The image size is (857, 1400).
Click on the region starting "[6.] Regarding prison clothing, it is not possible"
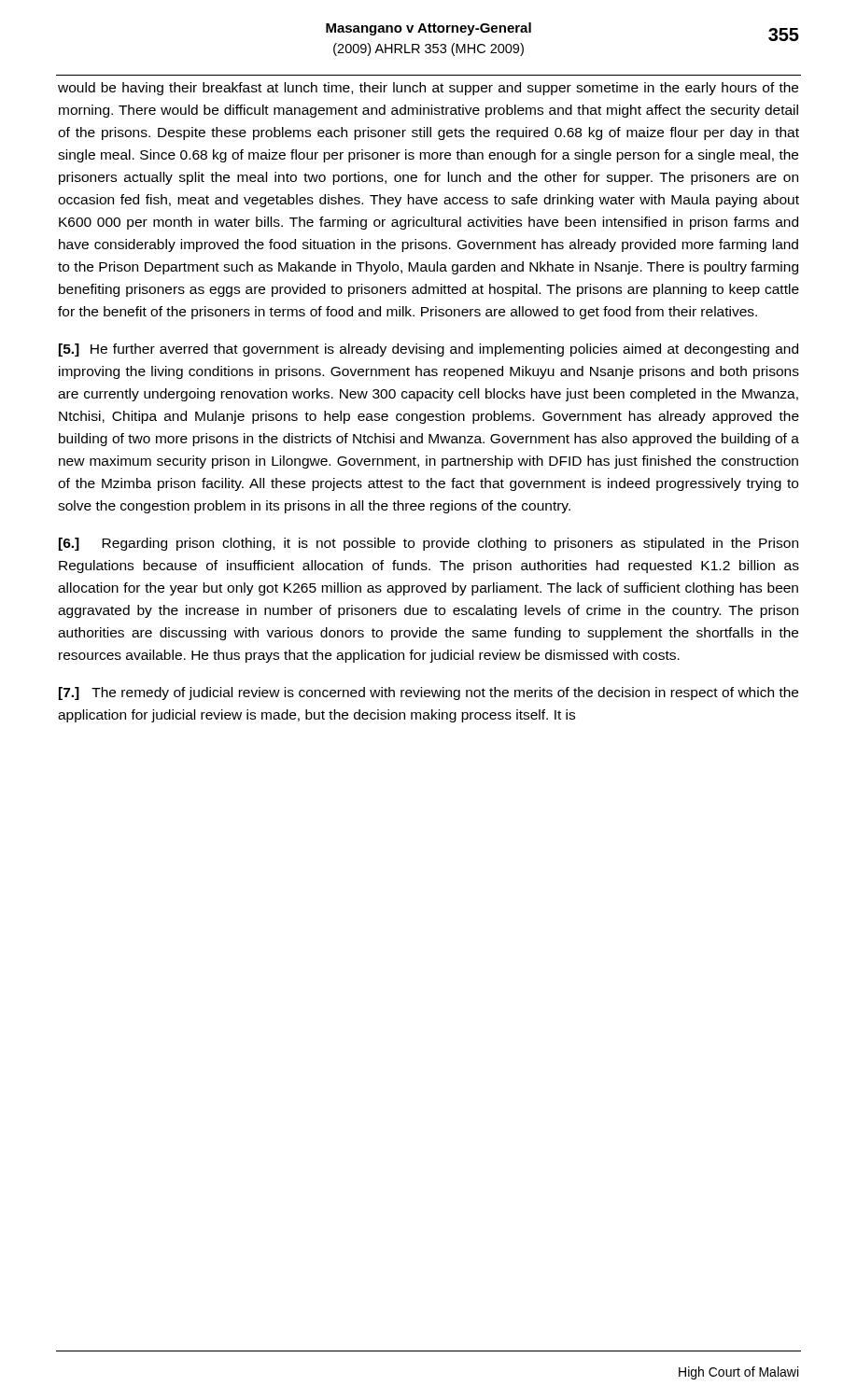coord(428,599)
